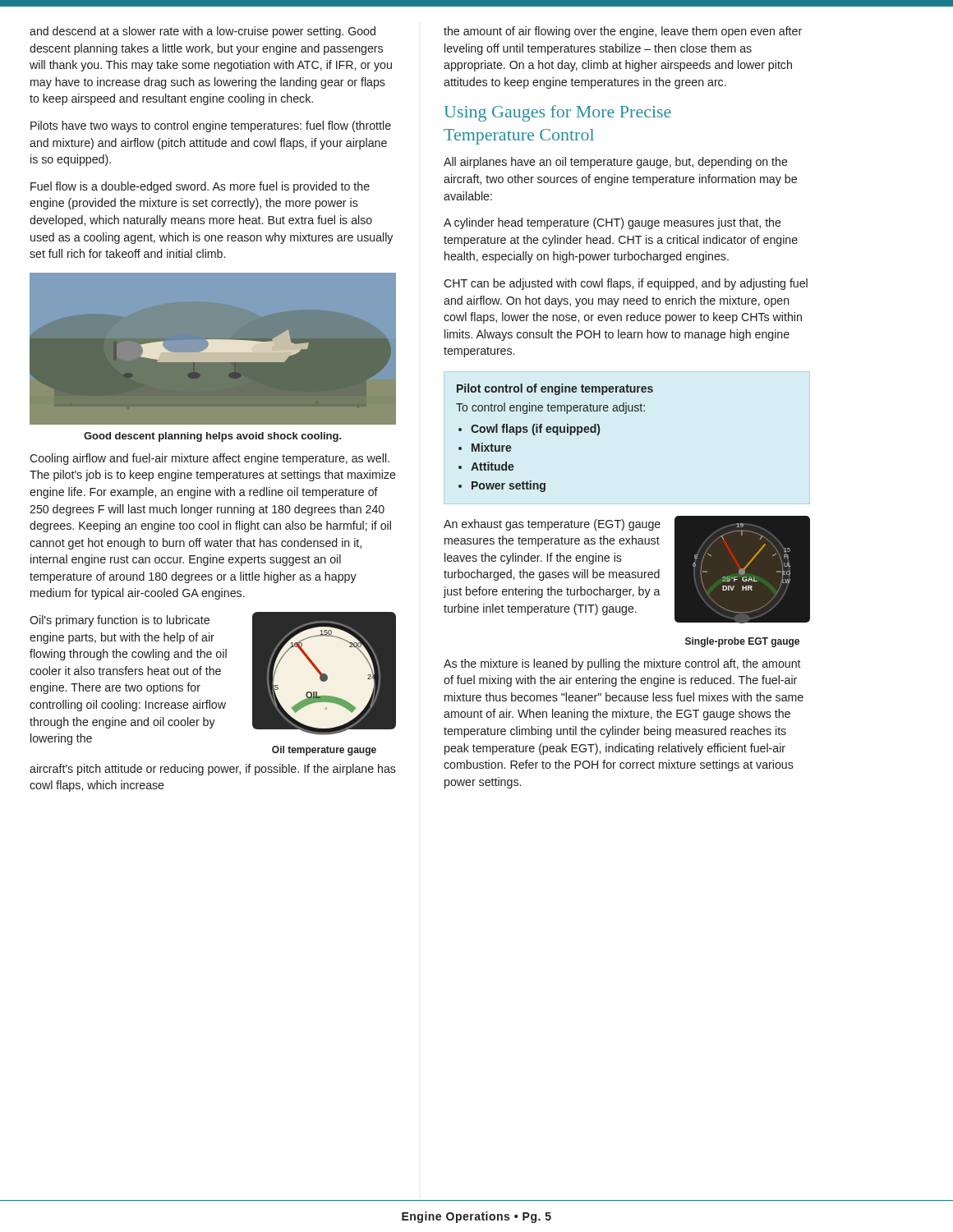Screen dimensions: 1232x953
Task: Select the passage starting "Oil temperature gauge"
Action: coord(324,750)
